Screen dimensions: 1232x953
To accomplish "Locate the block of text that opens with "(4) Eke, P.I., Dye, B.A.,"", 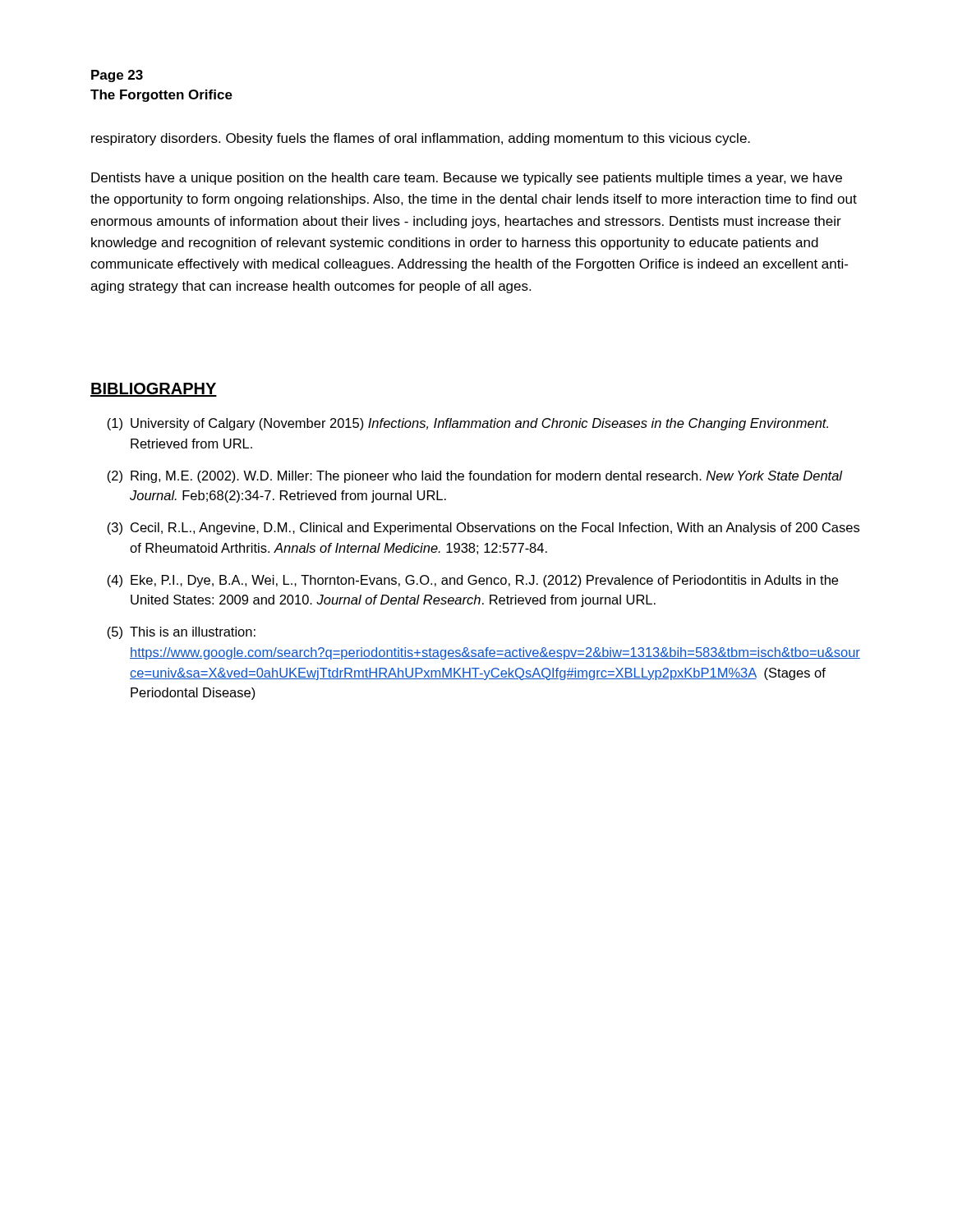I will tap(476, 590).
